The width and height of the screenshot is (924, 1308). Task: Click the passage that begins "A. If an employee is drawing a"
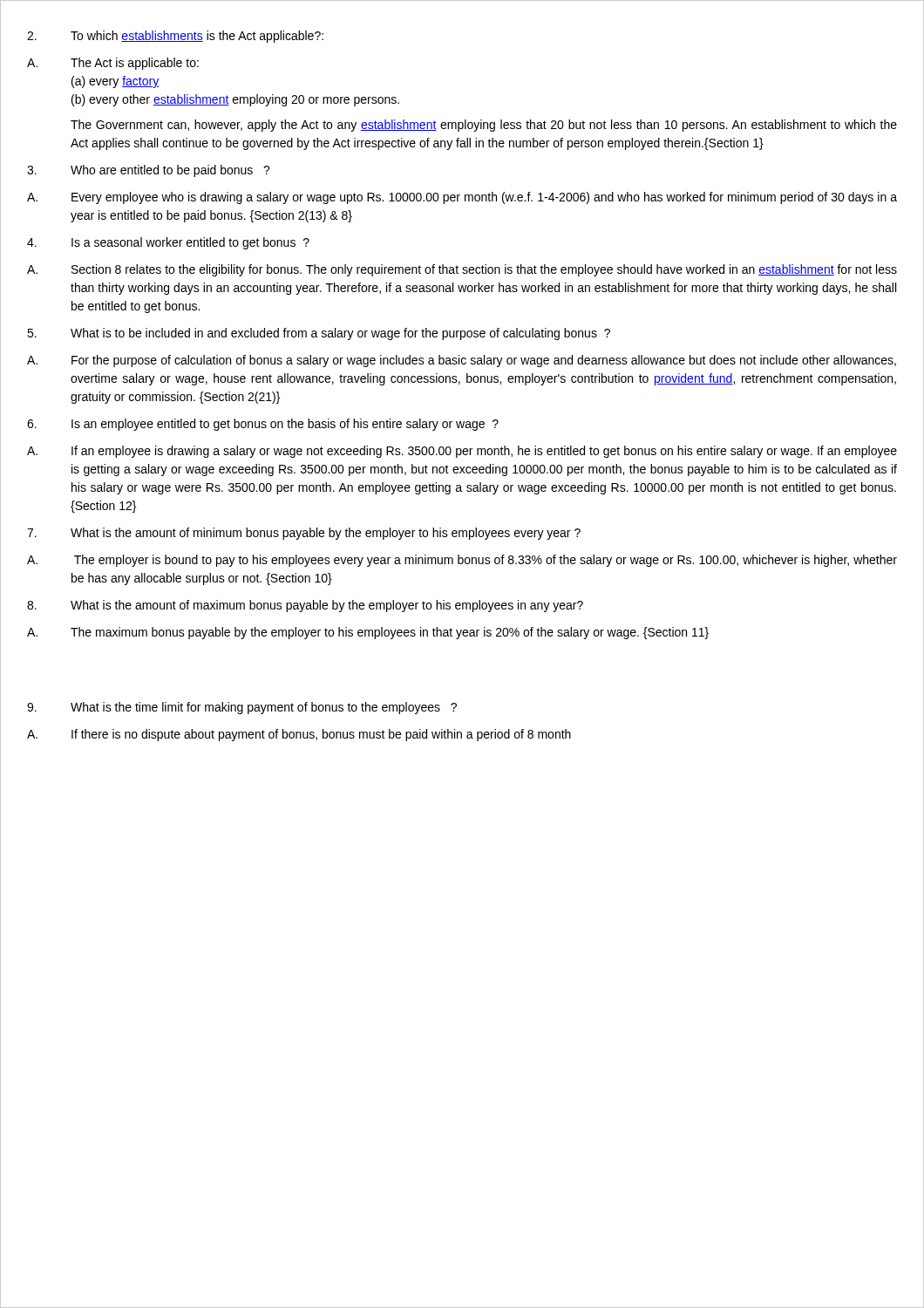tap(462, 479)
